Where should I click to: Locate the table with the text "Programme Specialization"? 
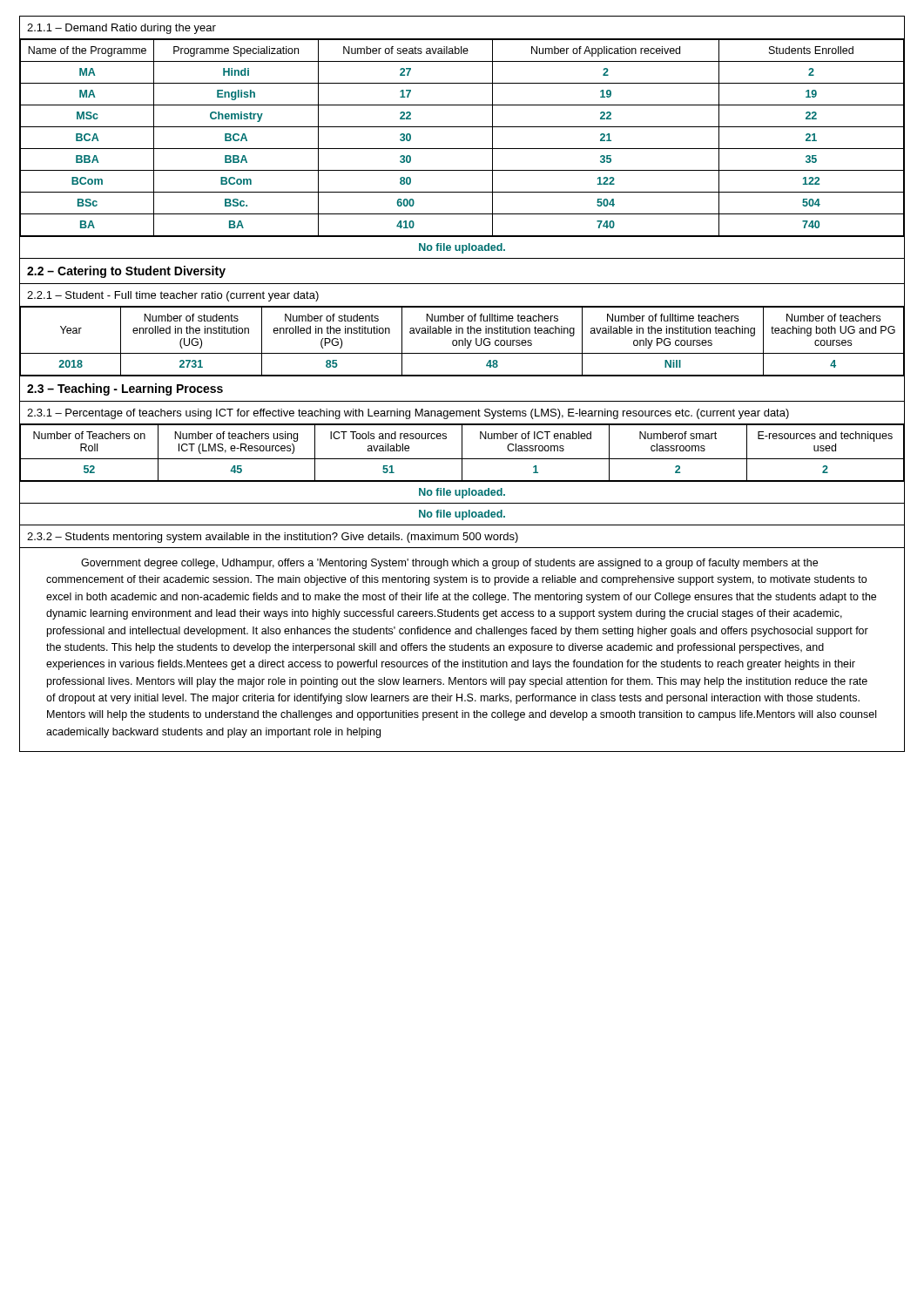[462, 149]
